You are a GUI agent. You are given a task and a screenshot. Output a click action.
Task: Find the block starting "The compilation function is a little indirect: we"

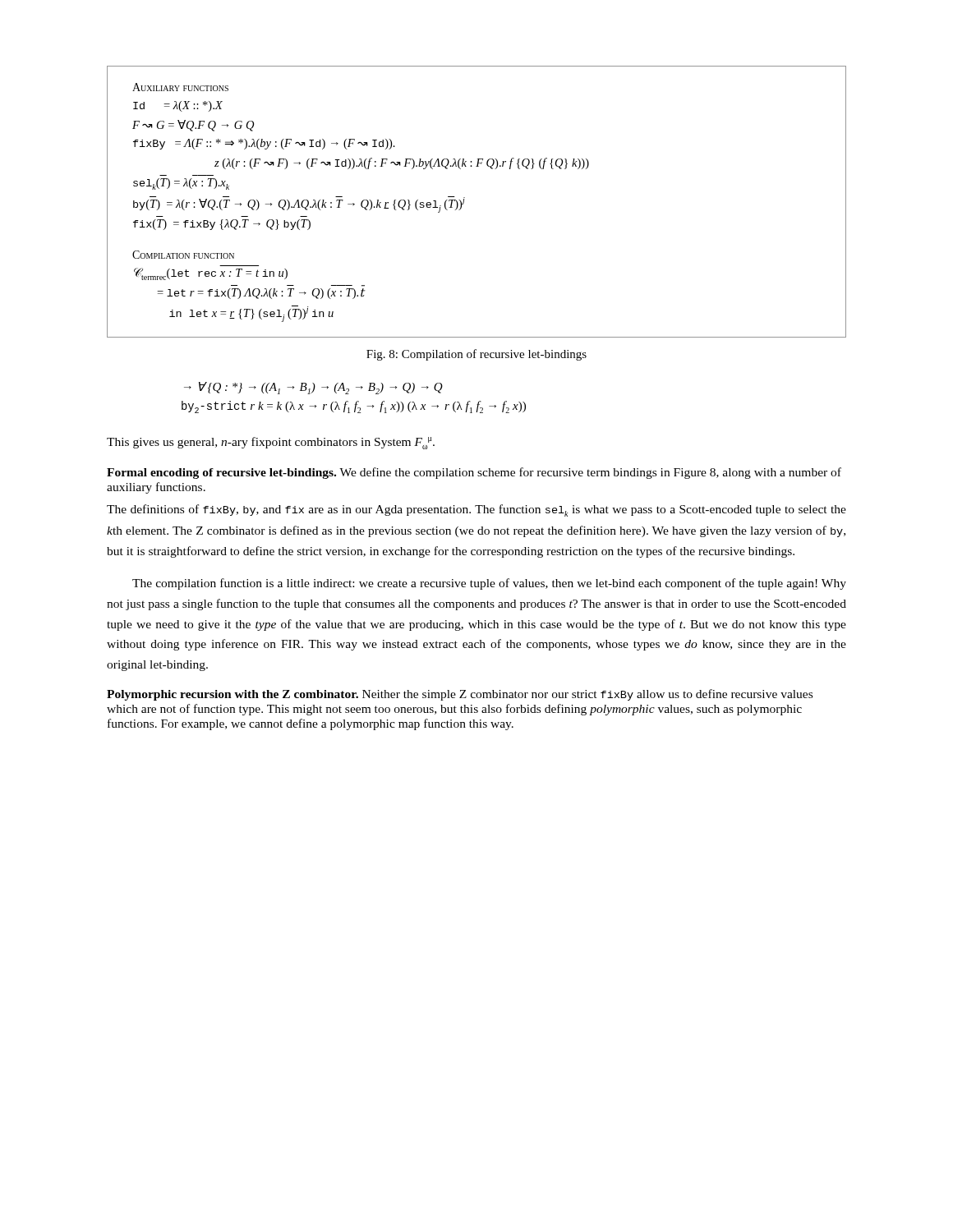pos(476,623)
